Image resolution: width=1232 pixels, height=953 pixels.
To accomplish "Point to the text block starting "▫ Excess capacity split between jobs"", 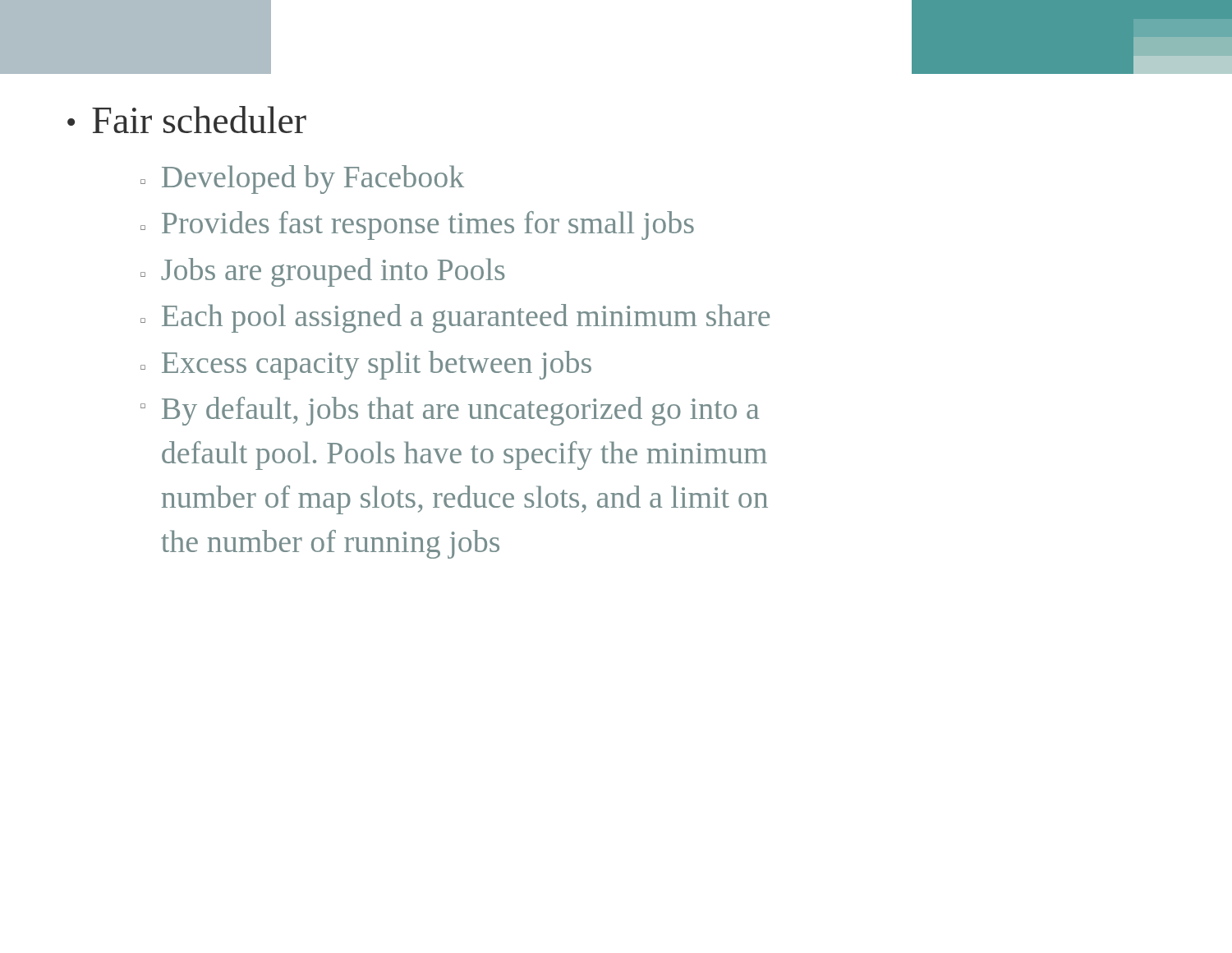I will click(x=366, y=362).
